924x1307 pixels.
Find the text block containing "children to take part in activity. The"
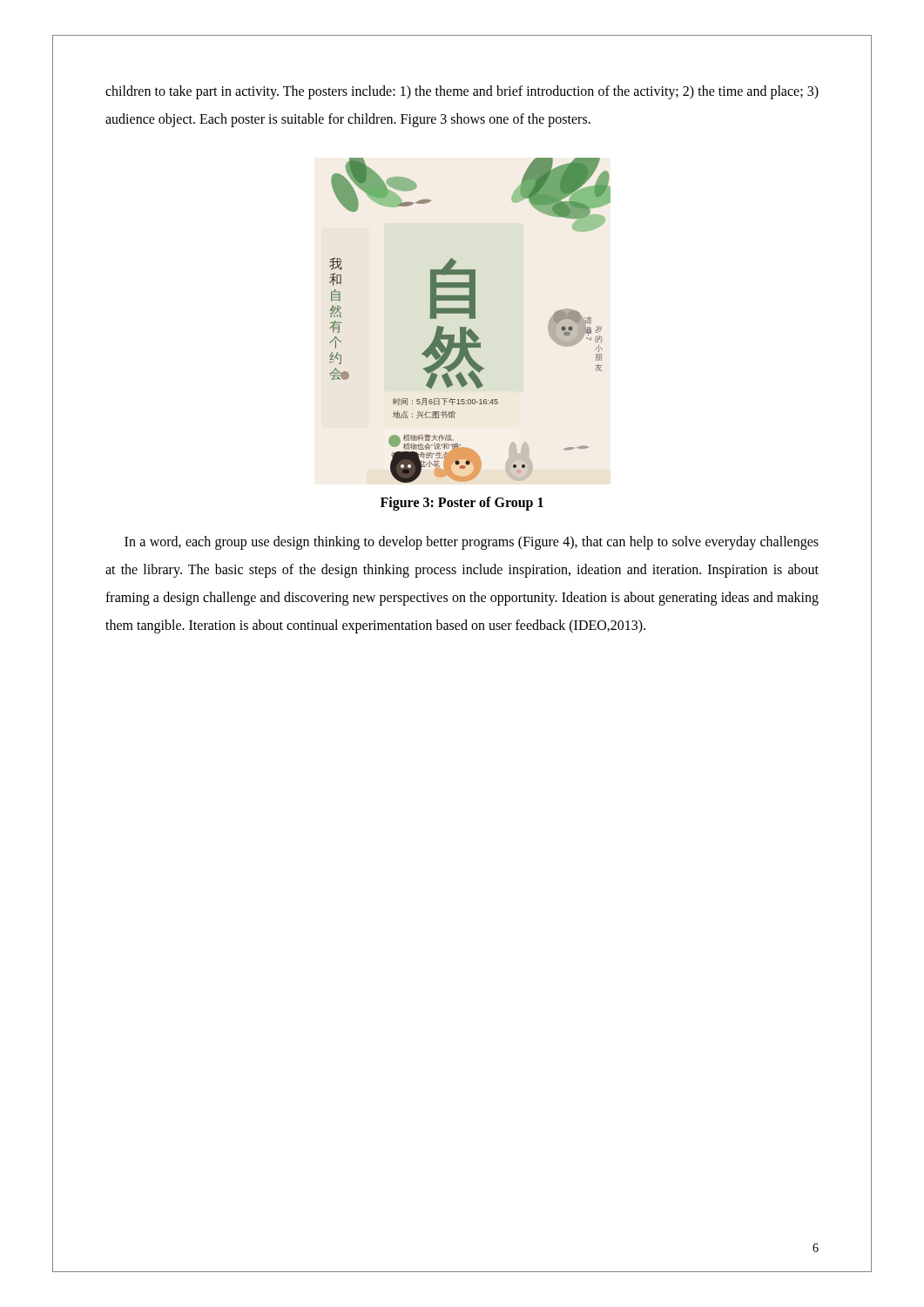pyautogui.click(x=462, y=105)
